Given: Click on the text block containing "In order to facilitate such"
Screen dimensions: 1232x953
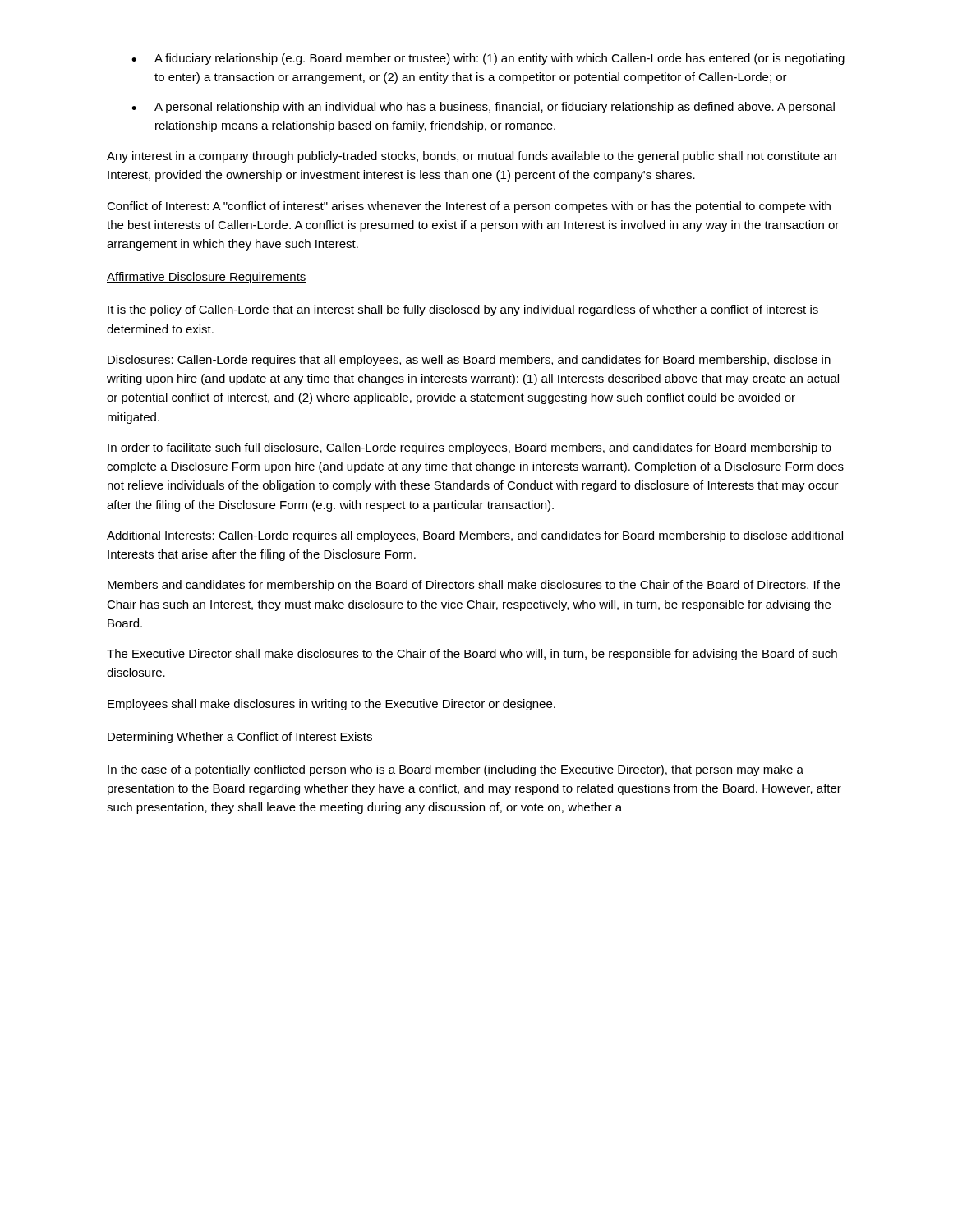Looking at the screenshot, I should coord(475,476).
